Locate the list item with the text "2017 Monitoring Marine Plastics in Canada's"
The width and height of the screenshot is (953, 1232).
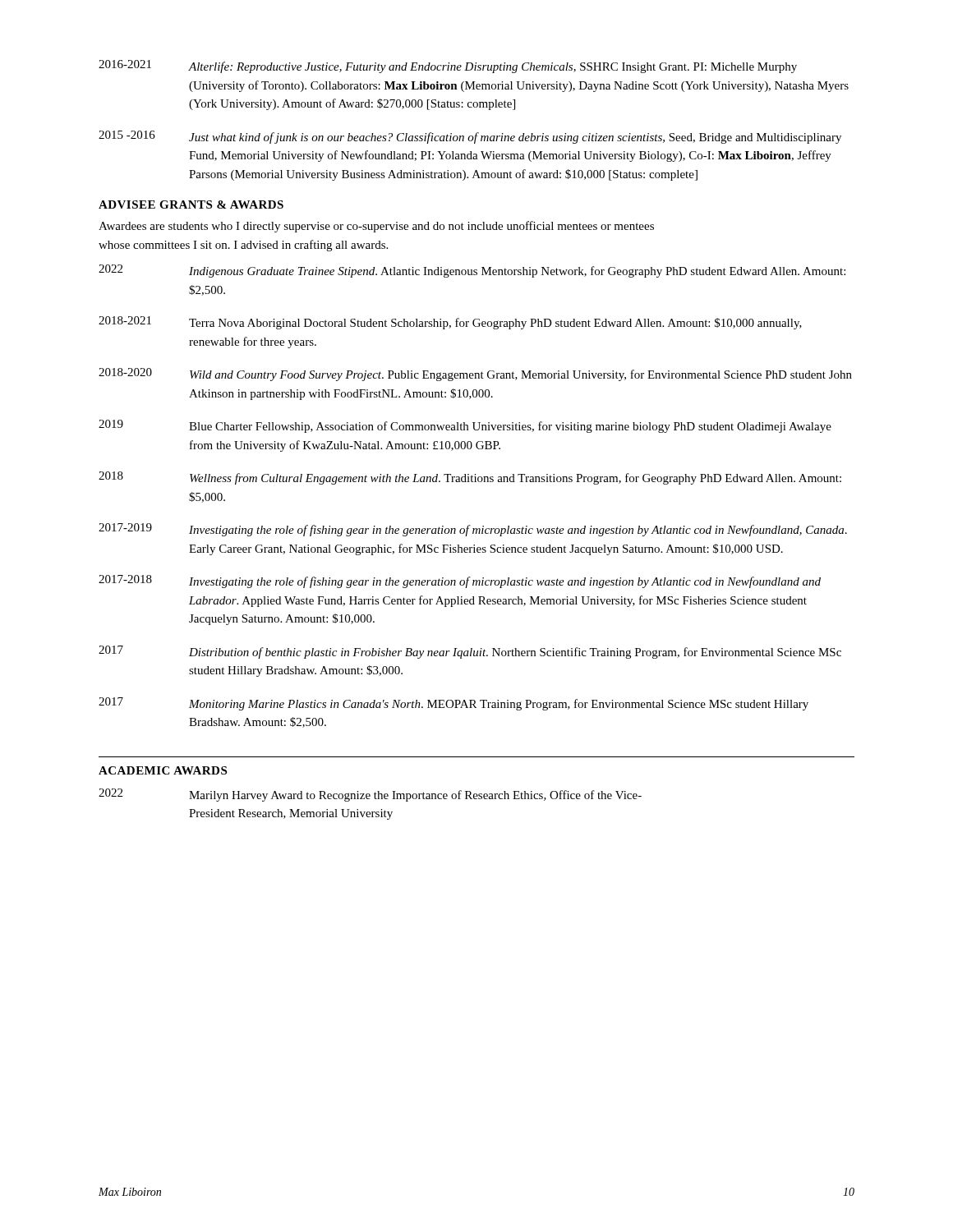(x=476, y=713)
